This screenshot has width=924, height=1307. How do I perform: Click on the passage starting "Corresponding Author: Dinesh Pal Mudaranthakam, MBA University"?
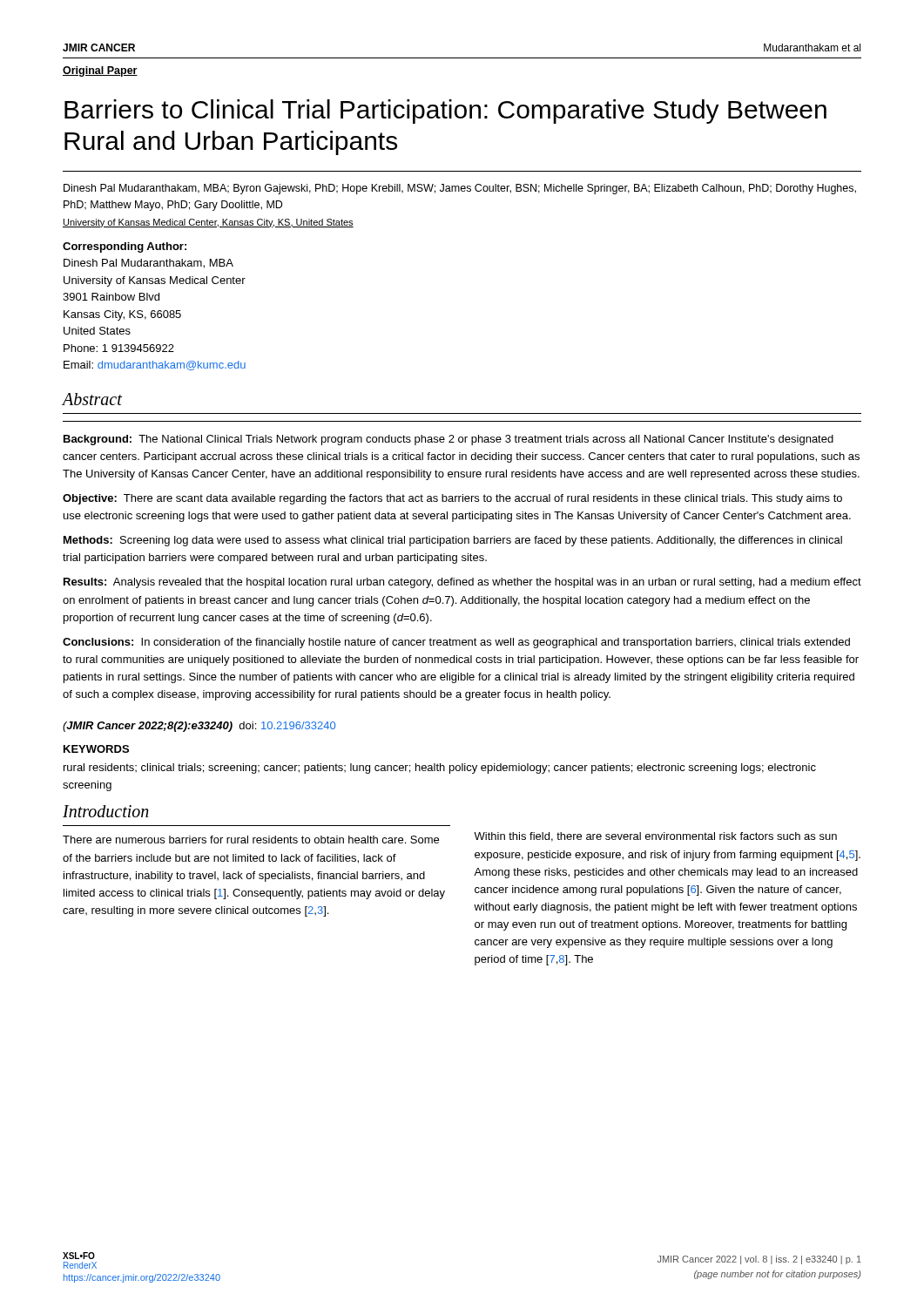(125, 247)
